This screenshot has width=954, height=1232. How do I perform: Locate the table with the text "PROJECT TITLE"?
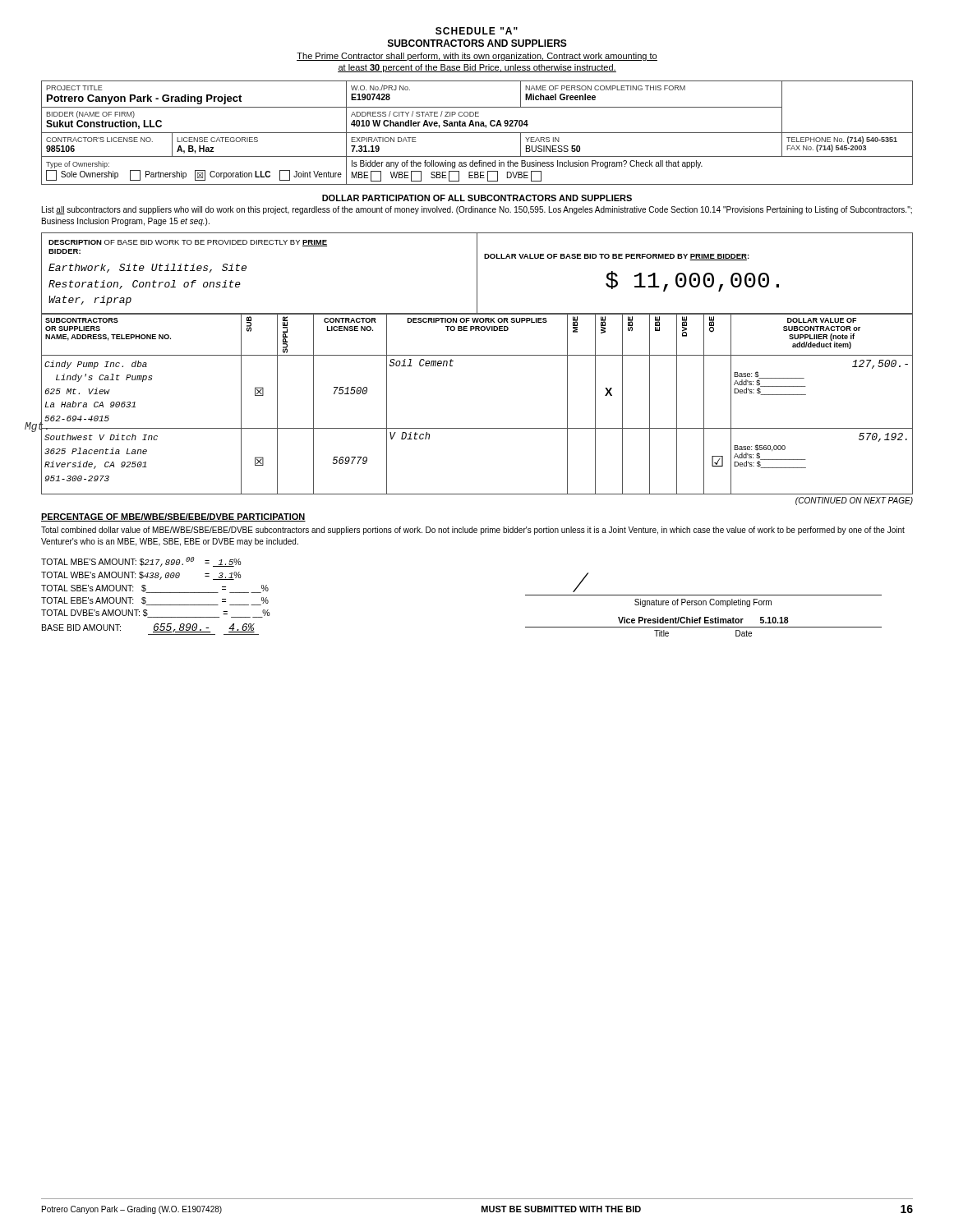tap(477, 133)
